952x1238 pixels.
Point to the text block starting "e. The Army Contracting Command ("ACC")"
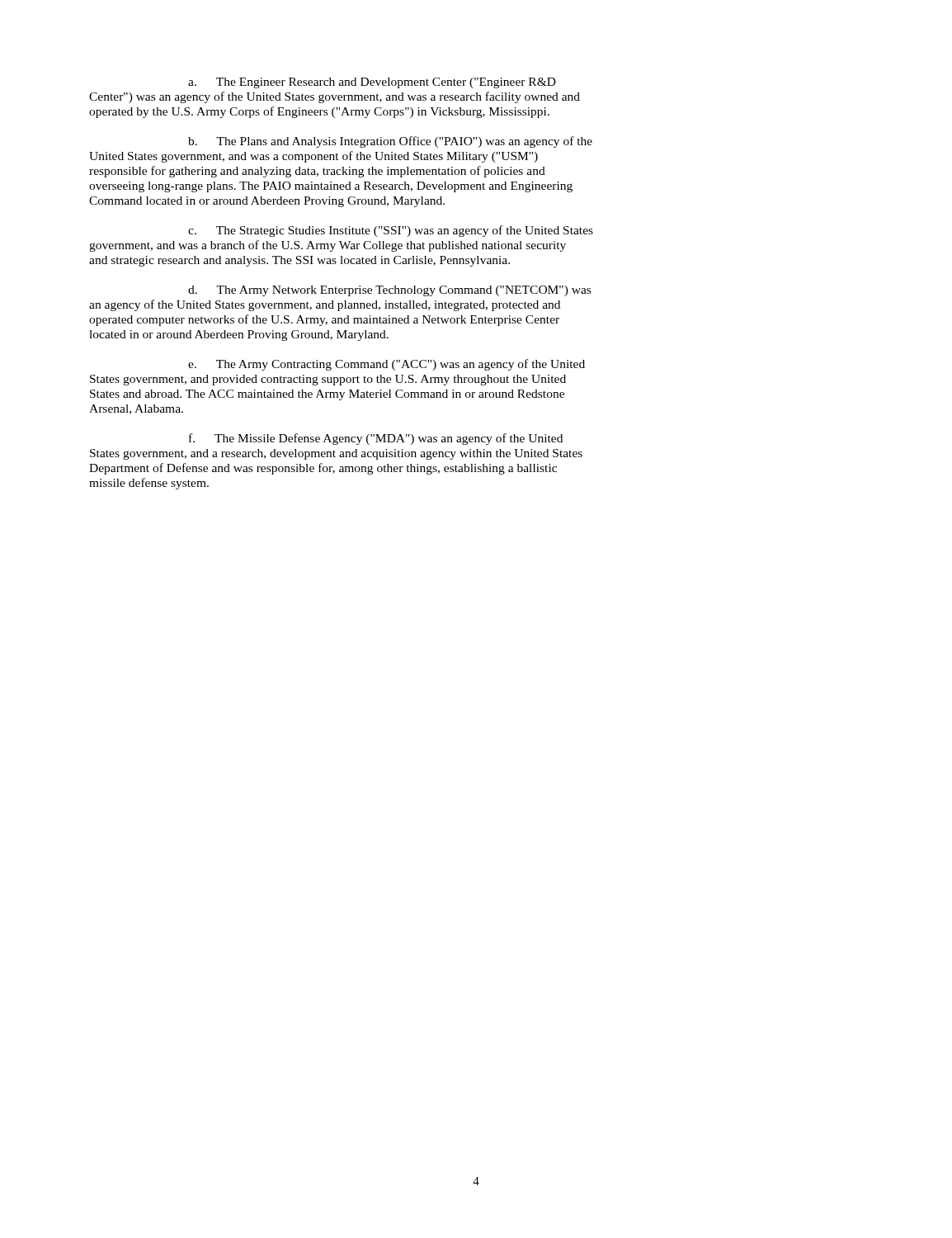[x=476, y=386]
